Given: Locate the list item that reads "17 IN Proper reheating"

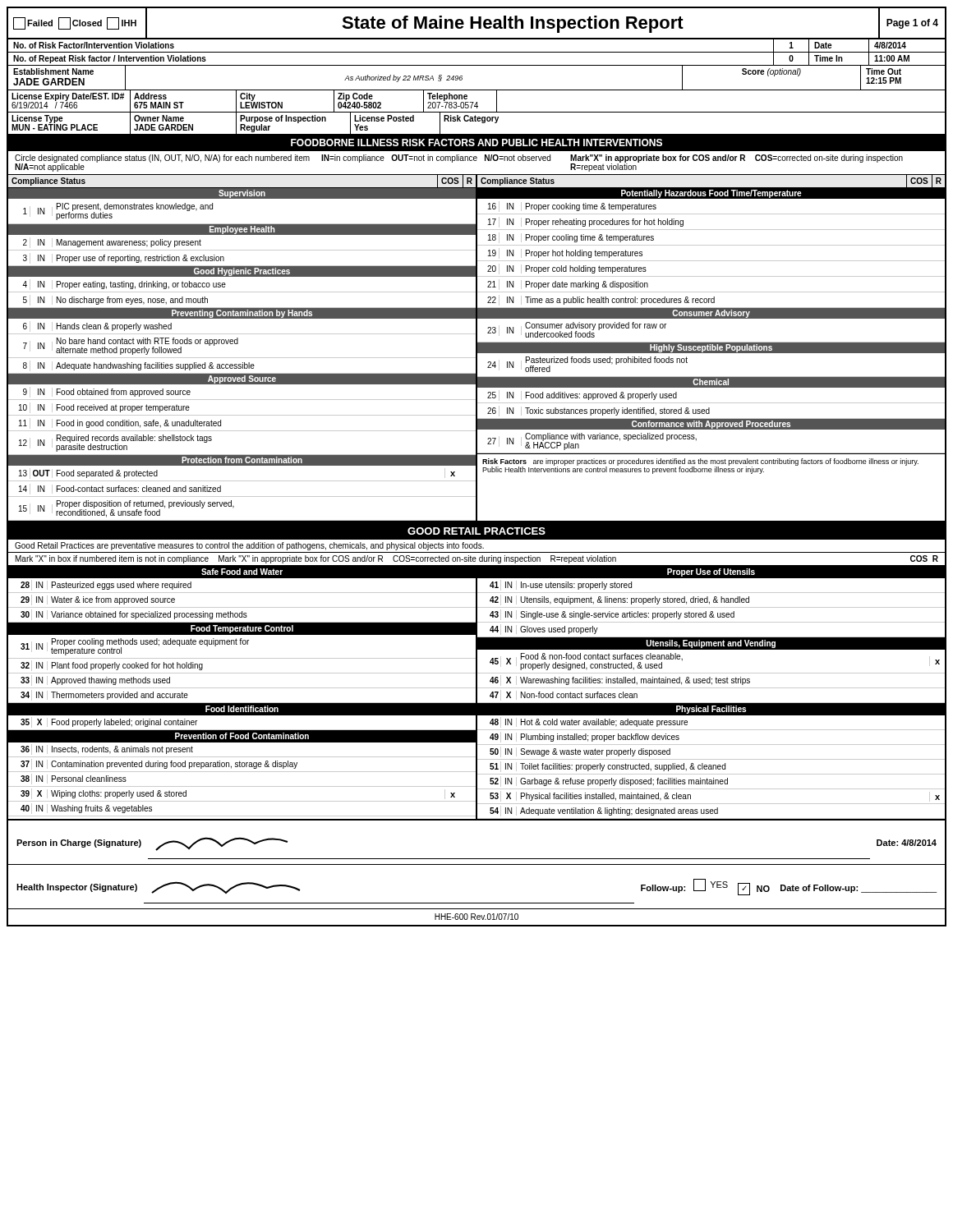Looking at the screenshot, I should click(x=695, y=222).
